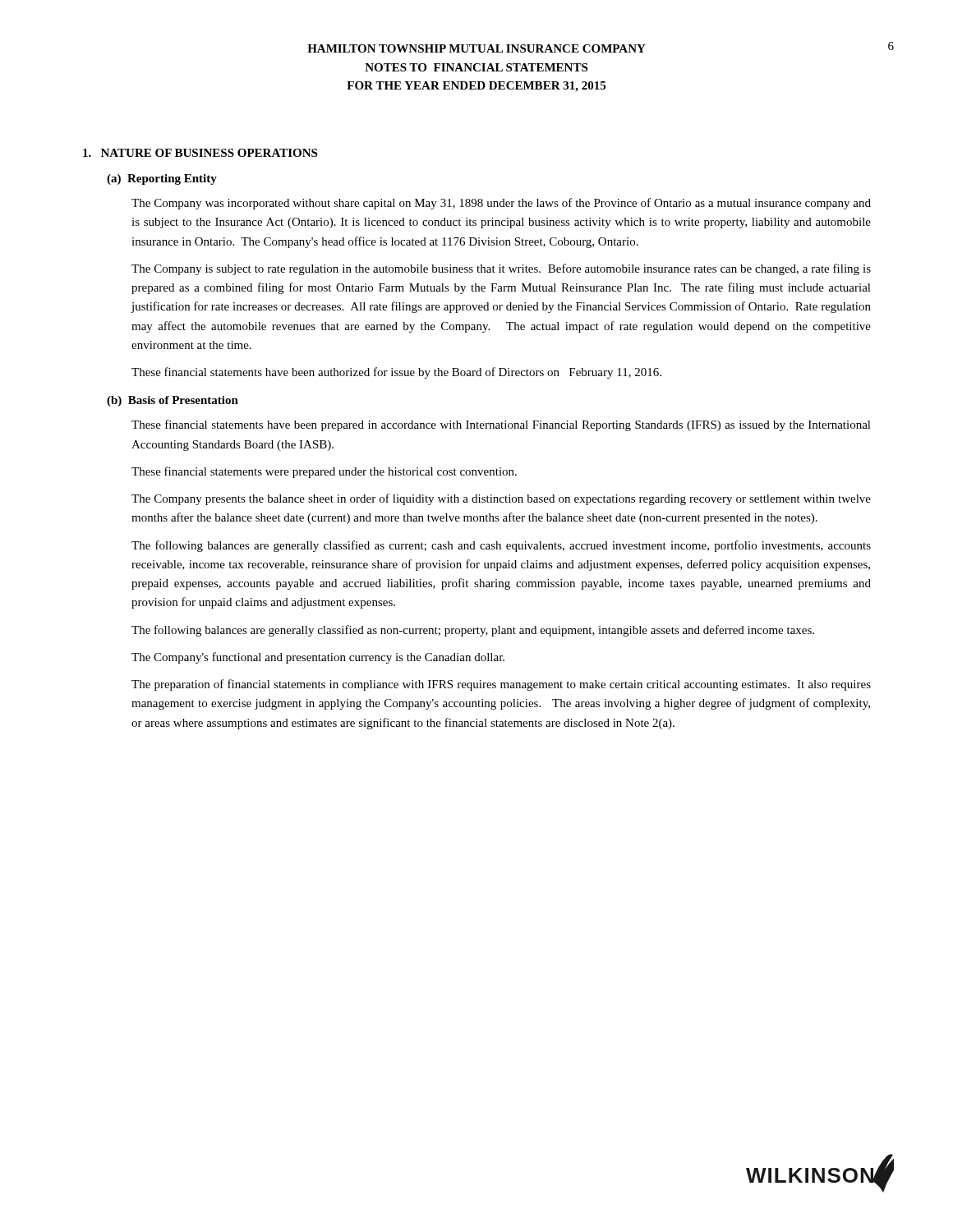Locate the passage starting "These financial statements have been authorized for"

pos(397,372)
